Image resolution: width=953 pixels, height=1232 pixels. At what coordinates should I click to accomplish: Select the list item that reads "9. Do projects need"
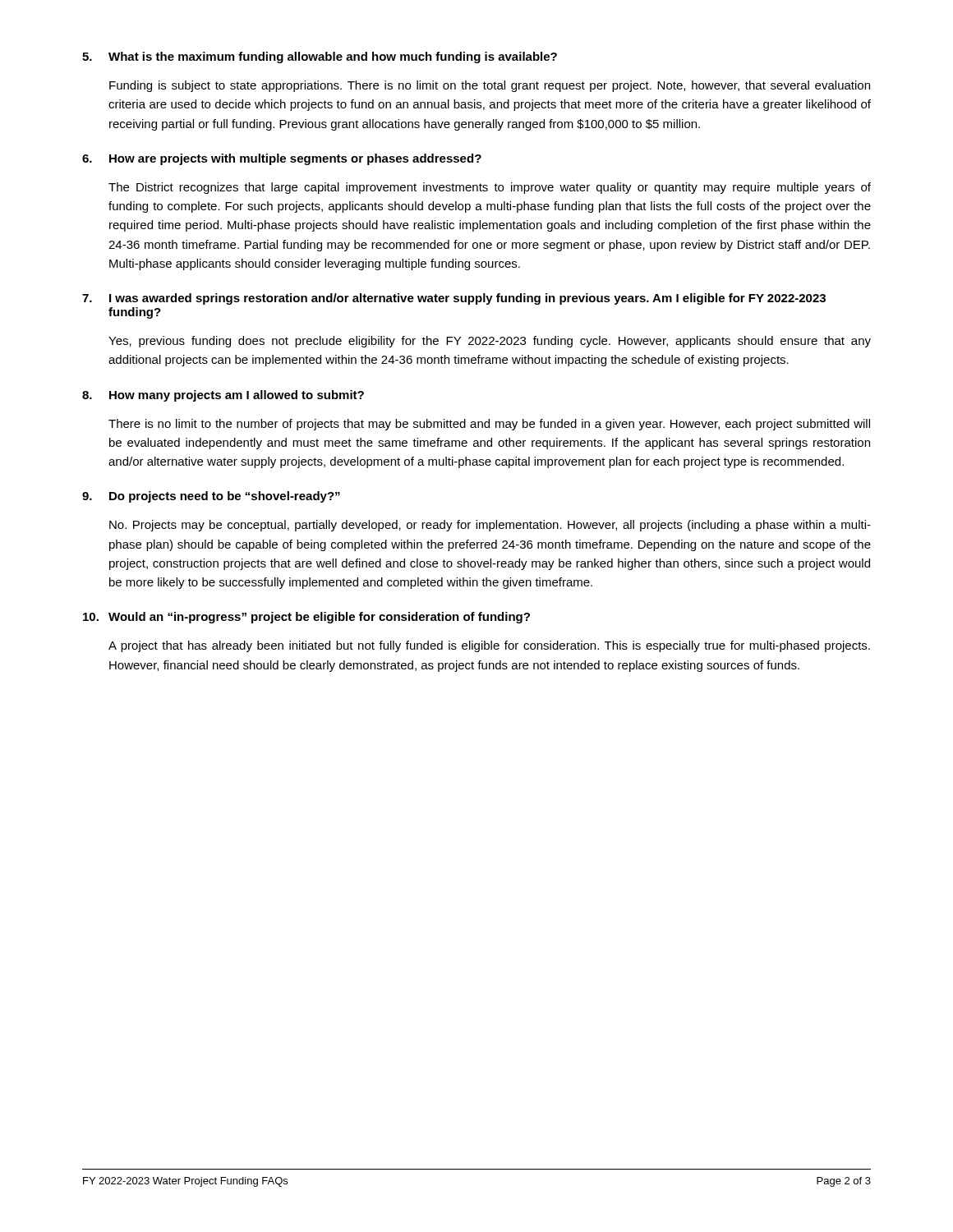[476, 540]
